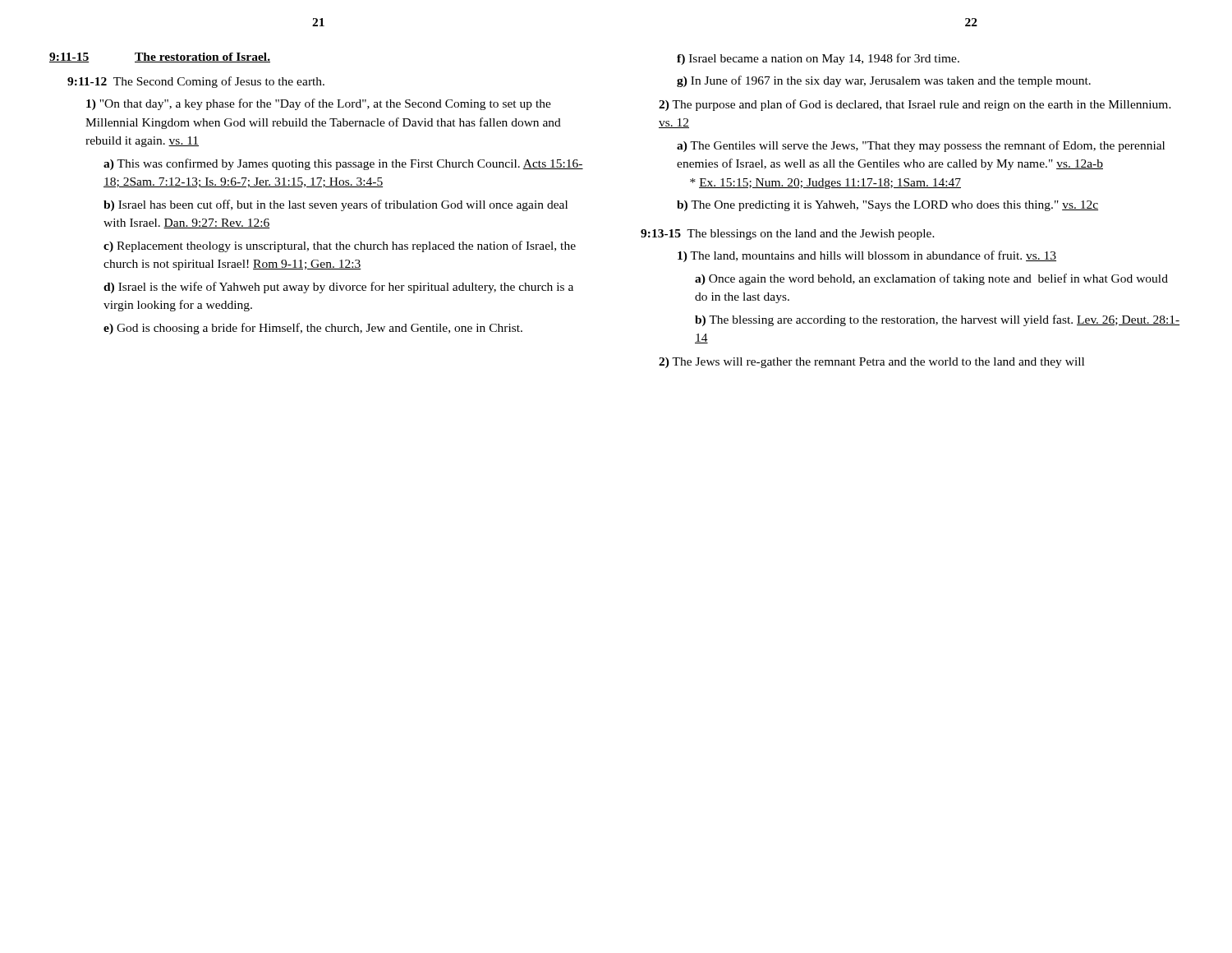The width and height of the screenshot is (1232, 953).
Task: Click on the list item that reads "a) The Gentiles will serve"
Action: click(x=921, y=163)
